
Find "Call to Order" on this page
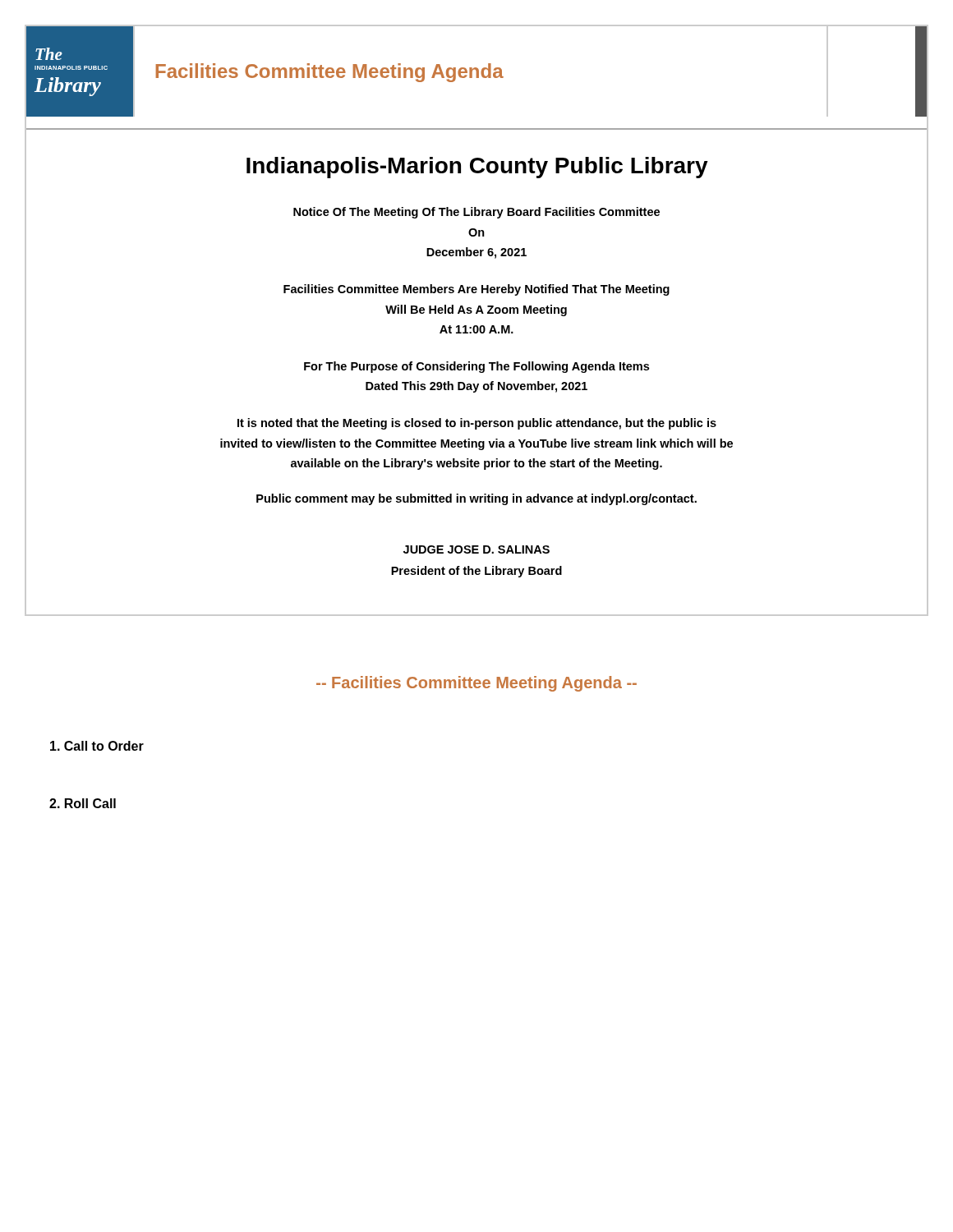click(96, 746)
